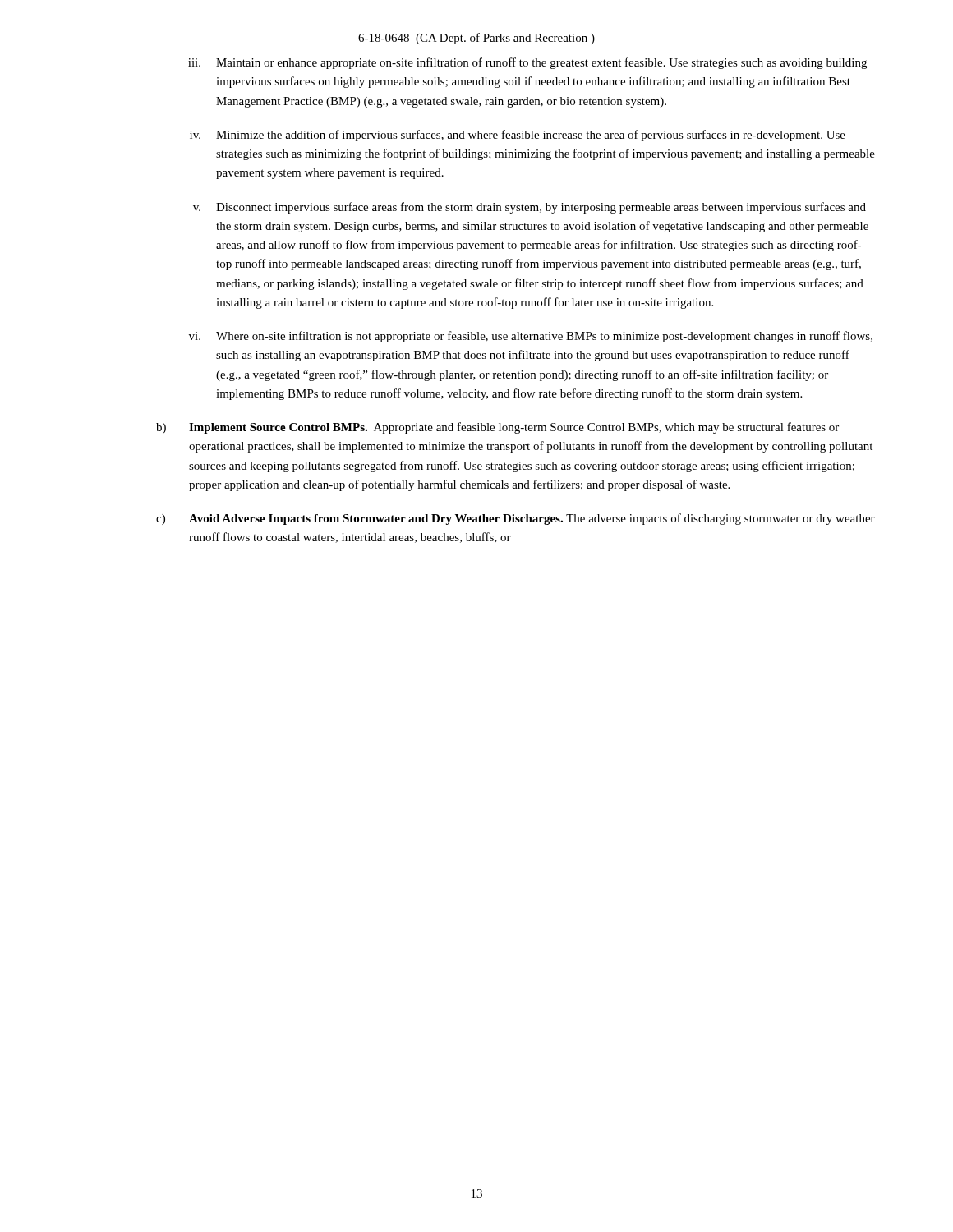Find the list item that says "iii. Maintain or enhance appropriate on-site infiltration"

(x=516, y=82)
